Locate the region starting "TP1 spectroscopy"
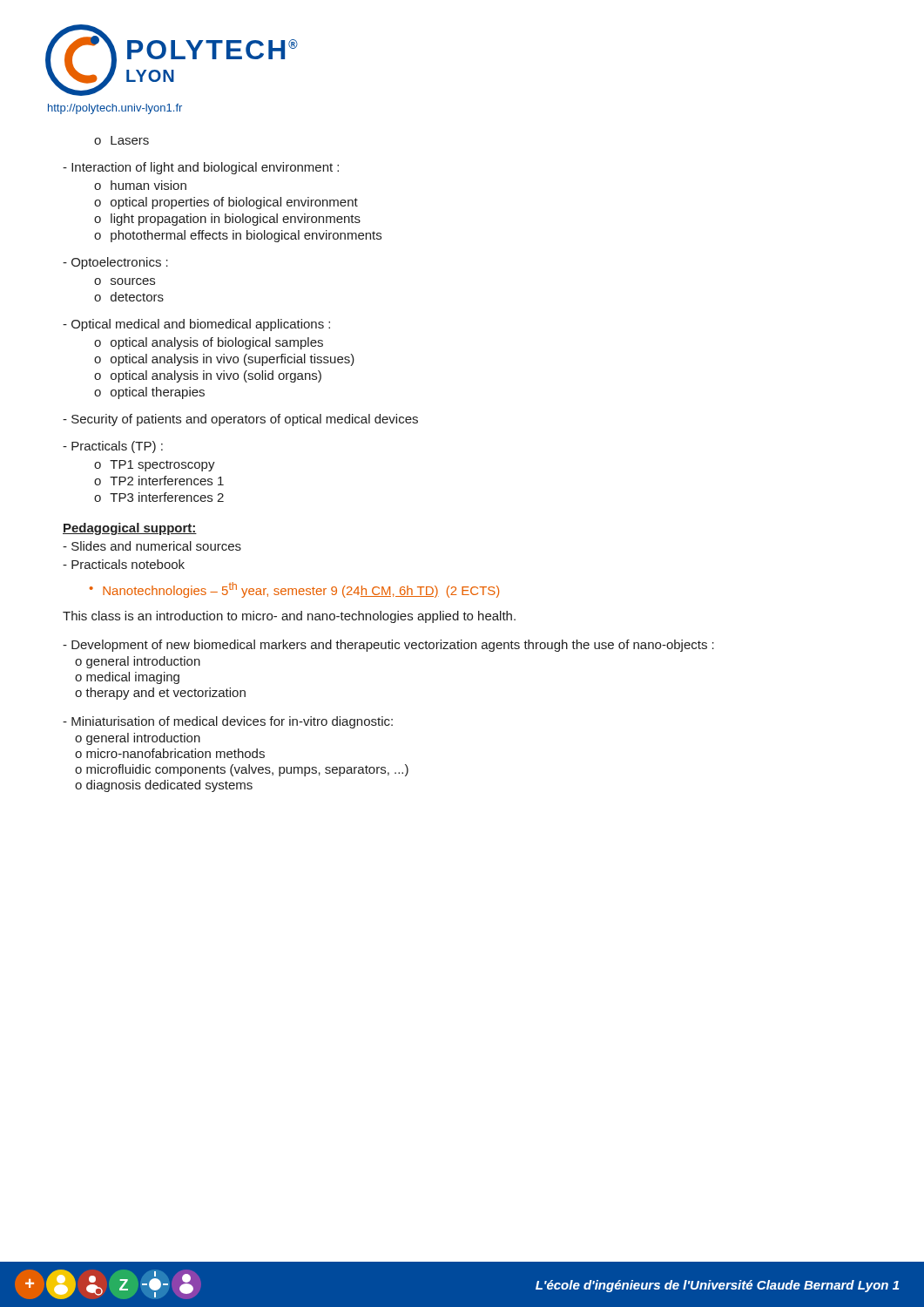 (162, 464)
